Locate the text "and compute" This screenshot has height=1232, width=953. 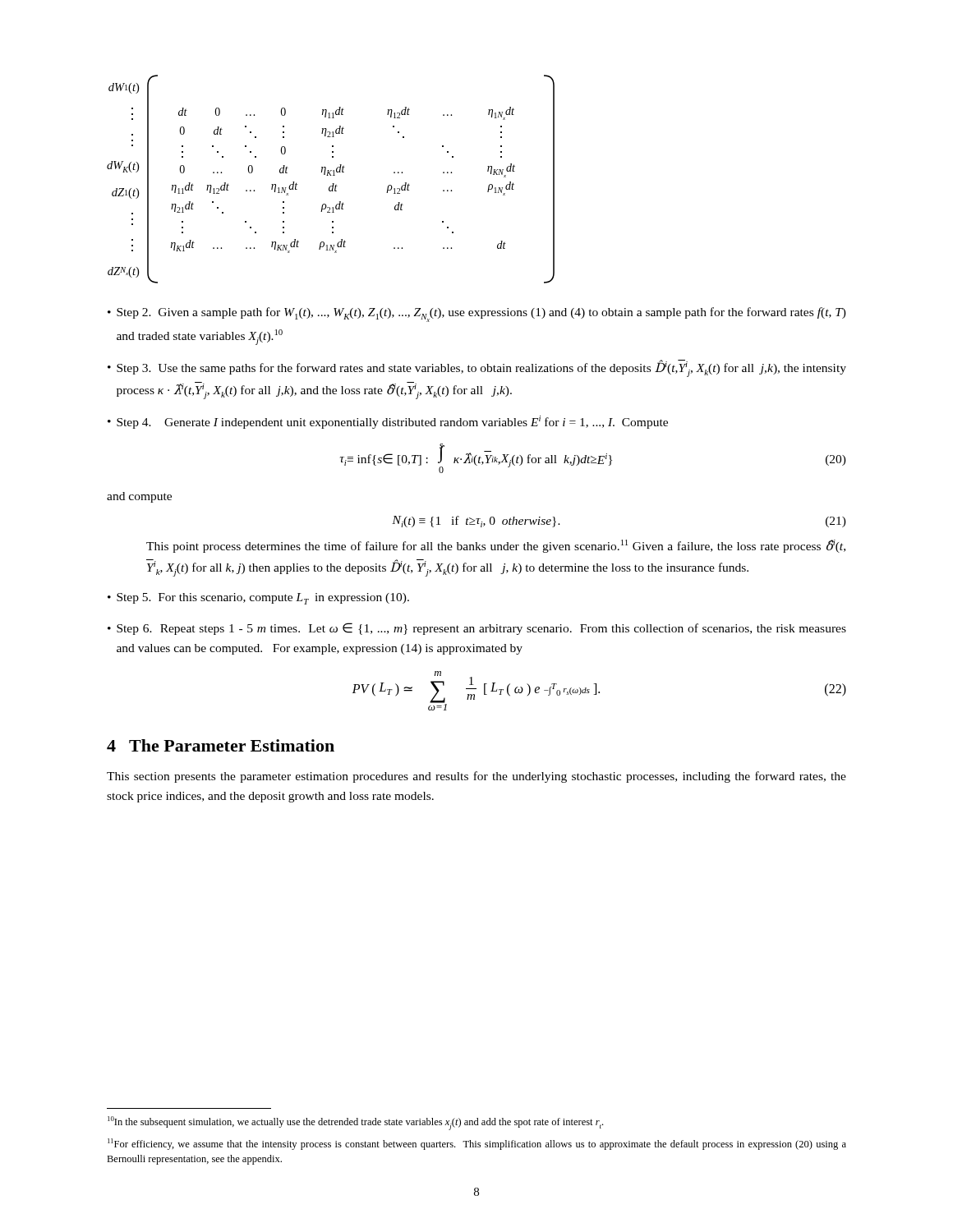(140, 496)
